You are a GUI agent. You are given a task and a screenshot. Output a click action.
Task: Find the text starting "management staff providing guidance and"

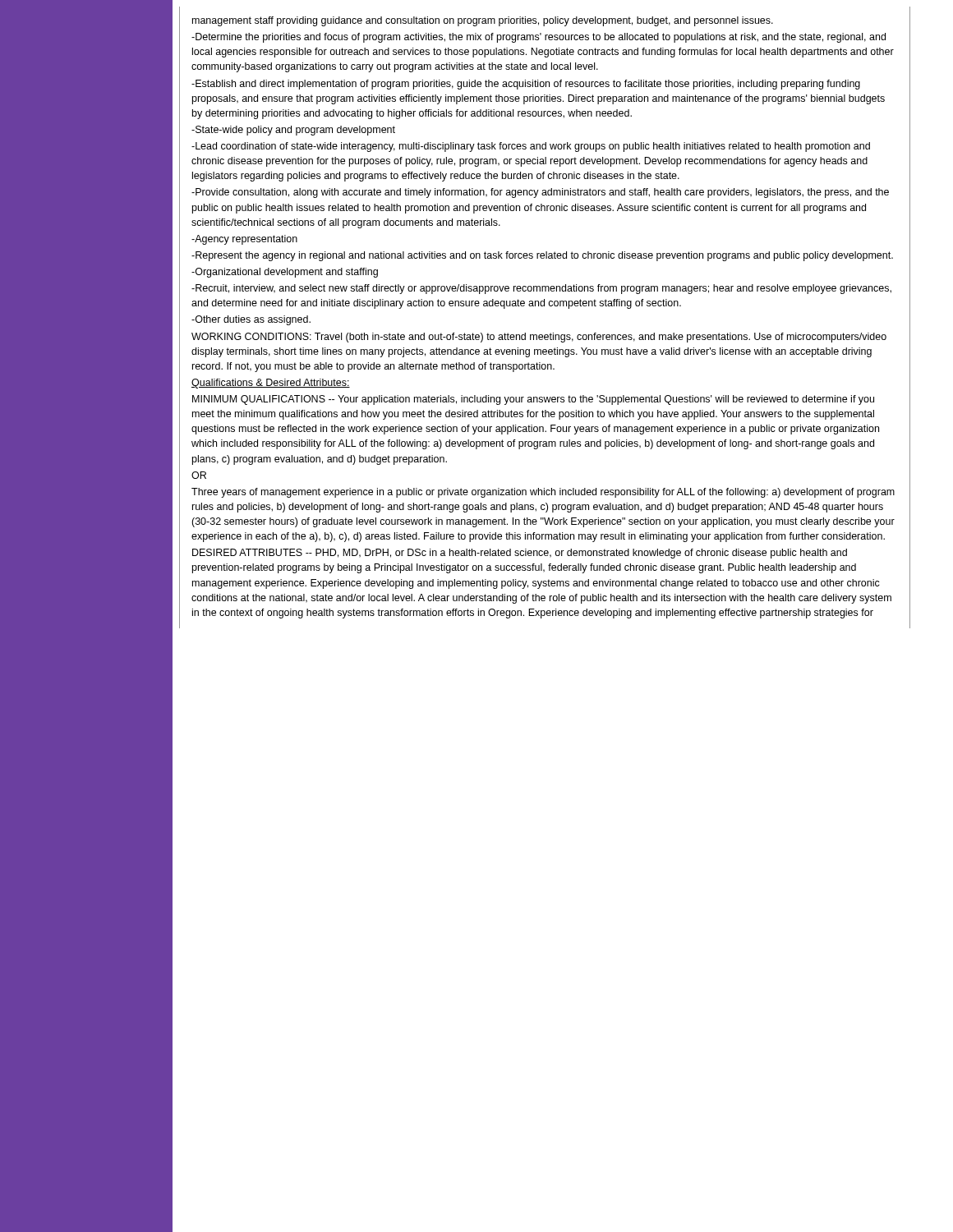click(545, 317)
